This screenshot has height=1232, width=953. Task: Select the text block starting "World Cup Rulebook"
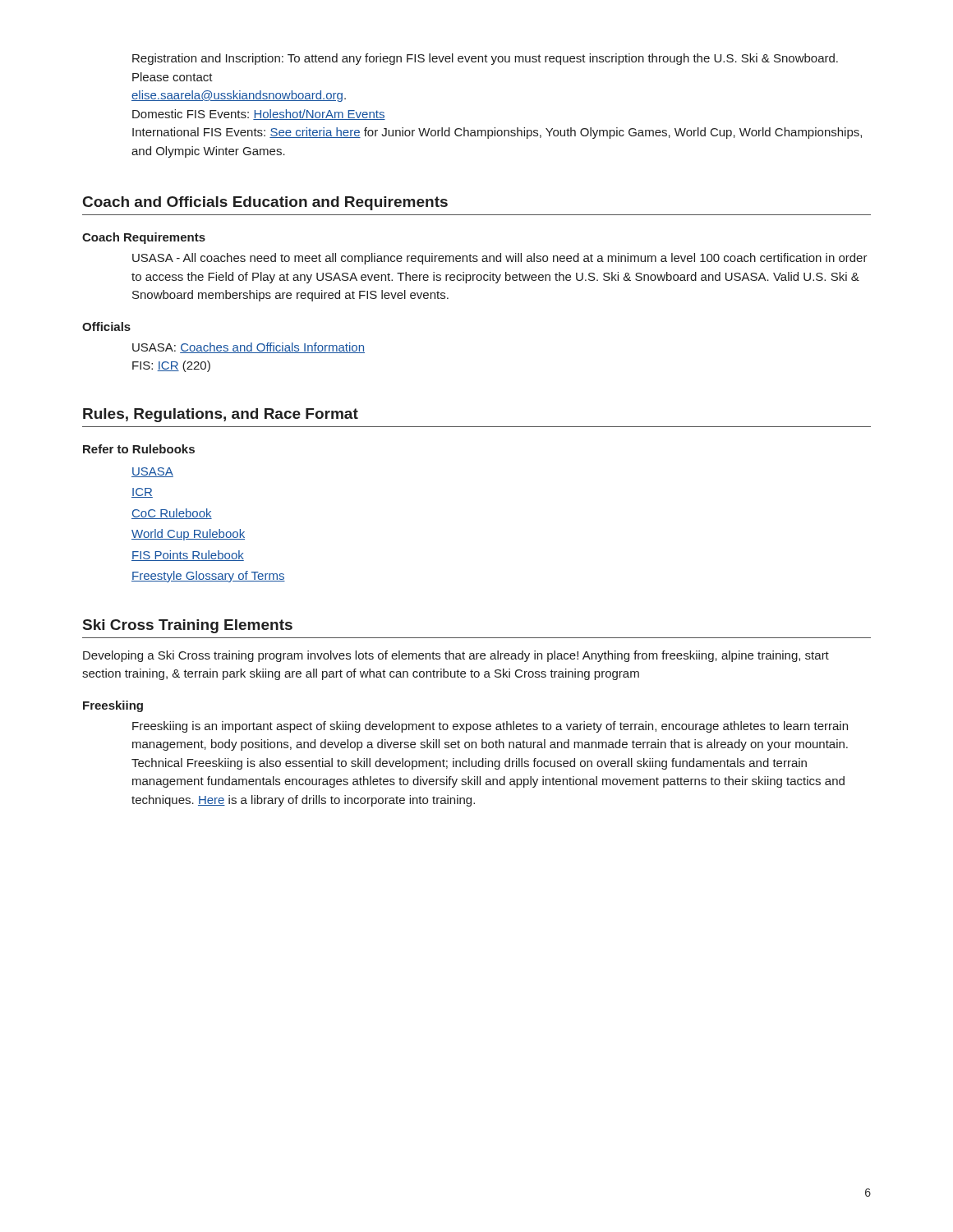[x=188, y=533]
